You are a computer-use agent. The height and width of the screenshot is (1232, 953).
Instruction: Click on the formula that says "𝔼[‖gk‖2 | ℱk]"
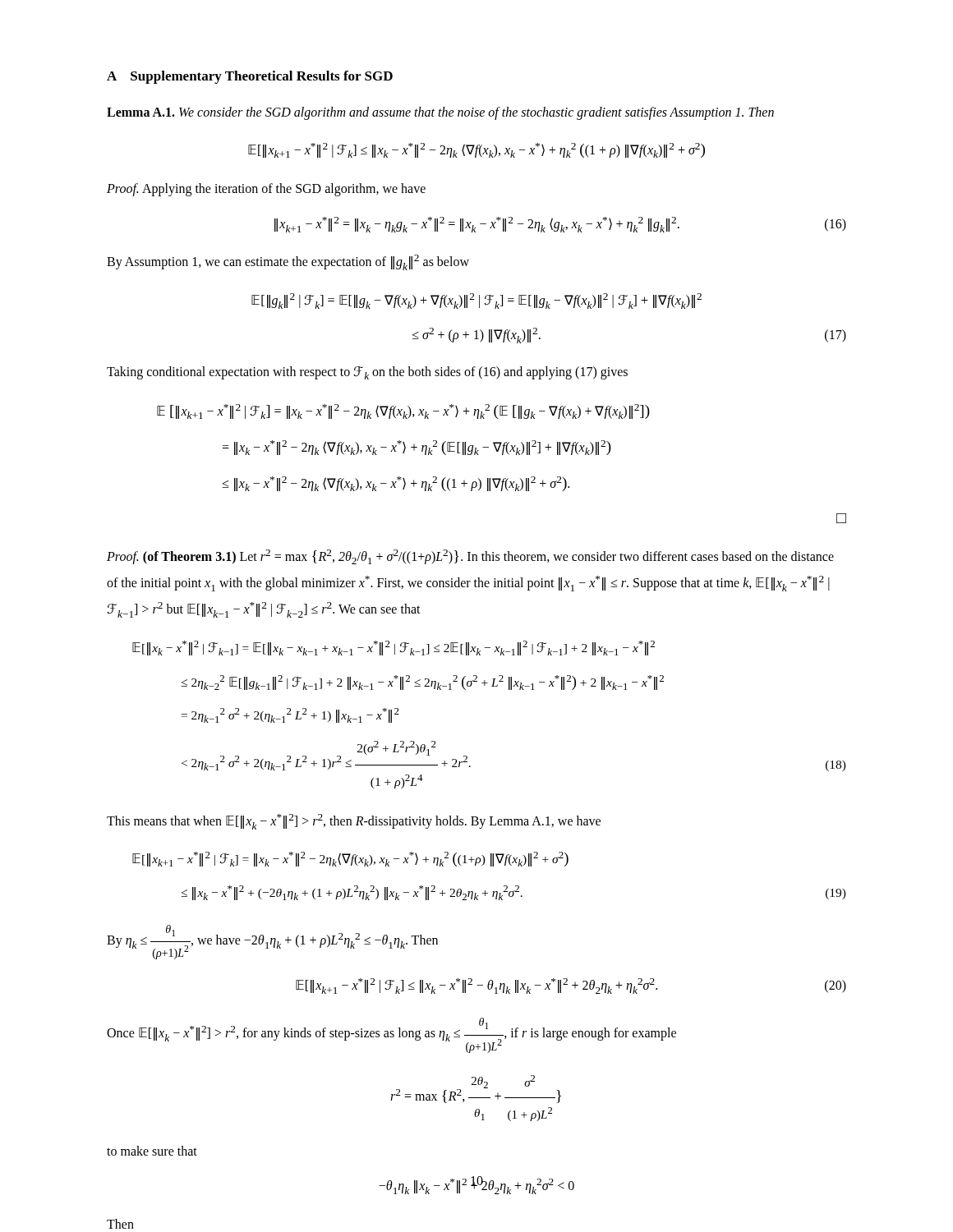coord(476,318)
